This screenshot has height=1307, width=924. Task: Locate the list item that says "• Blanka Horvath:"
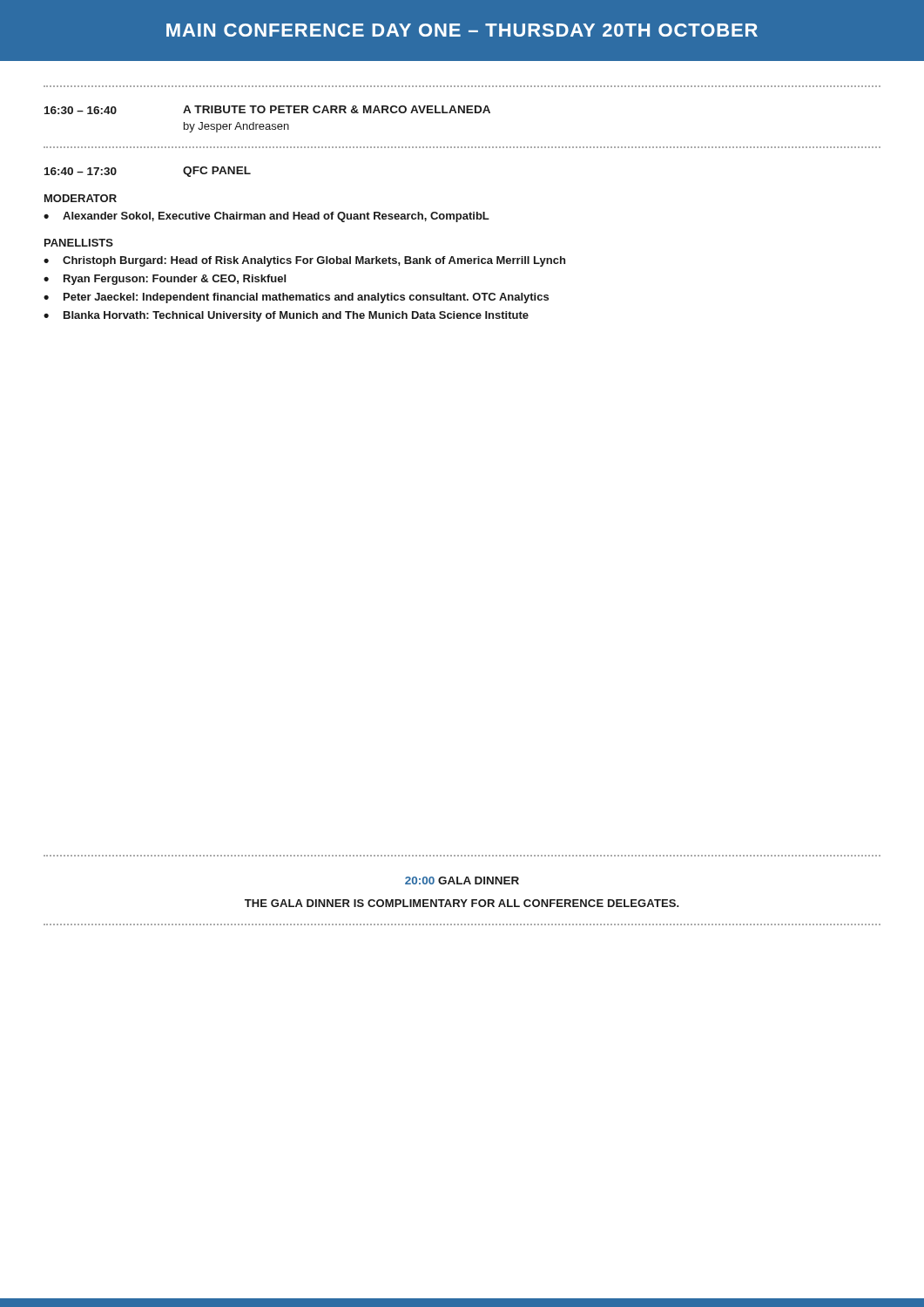[286, 316]
